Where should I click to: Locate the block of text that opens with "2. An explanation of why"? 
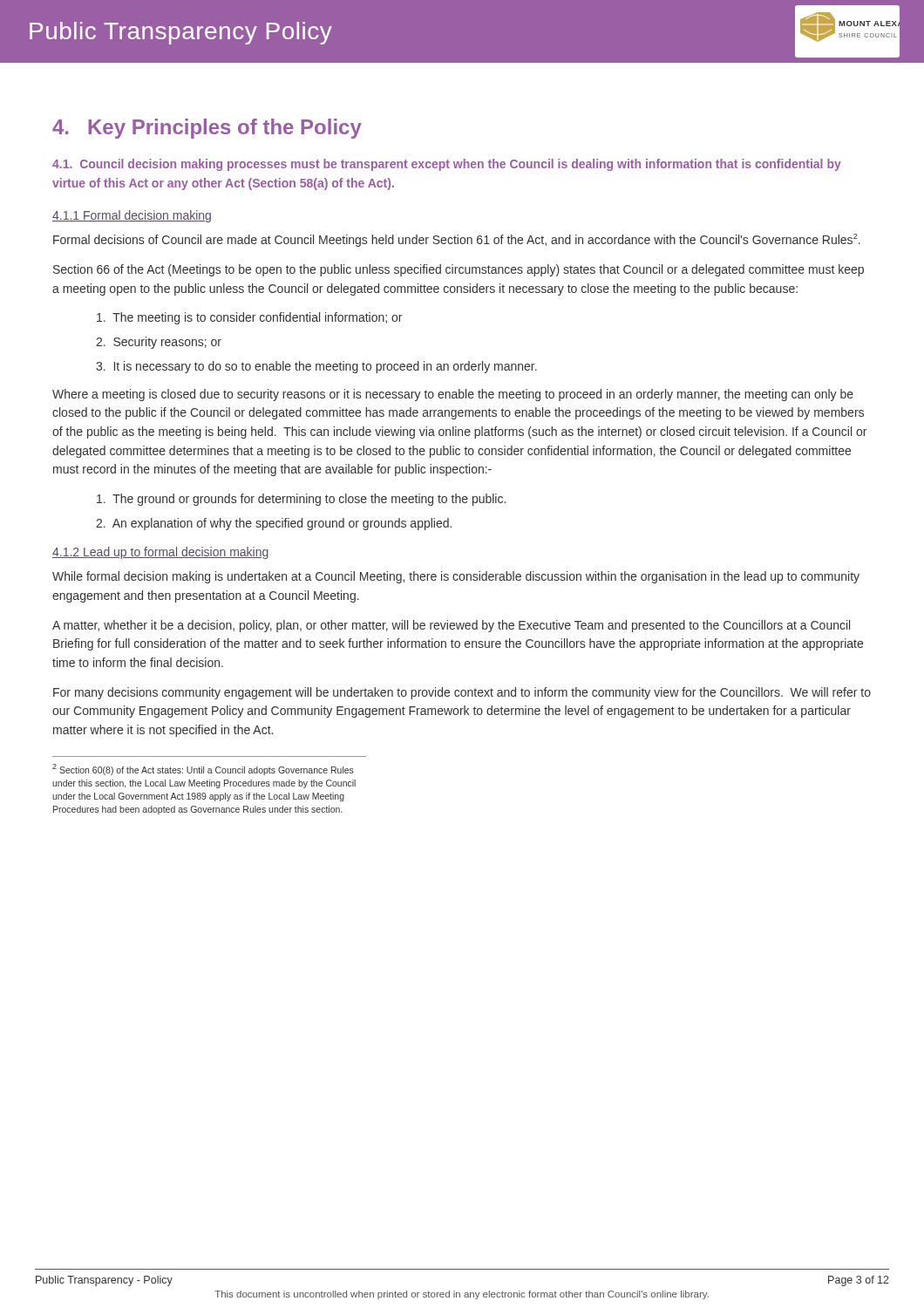[x=274, y=523]
